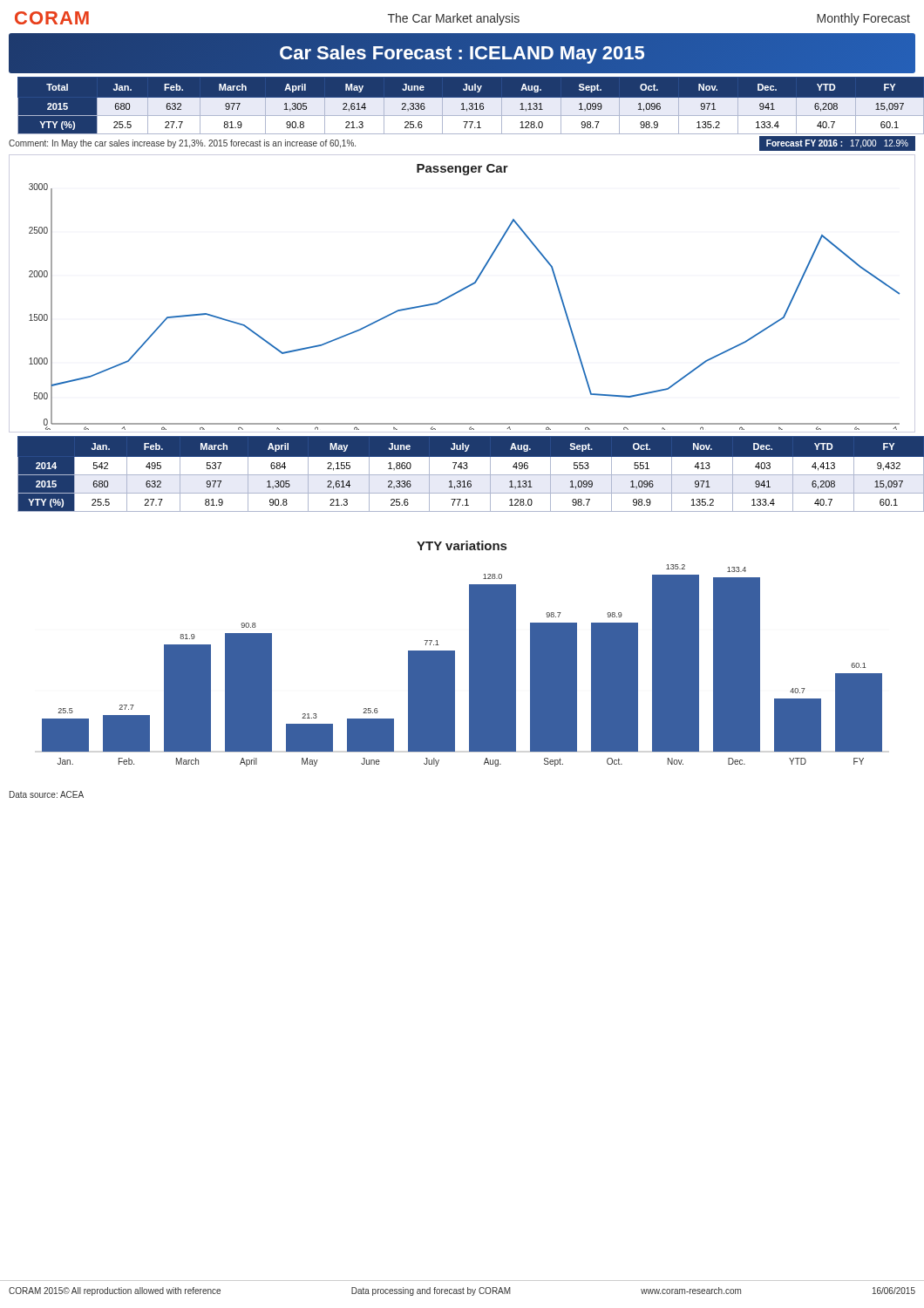Find the text block containing "Comment: In May the"
The image size is (924, 1308).
183,143
